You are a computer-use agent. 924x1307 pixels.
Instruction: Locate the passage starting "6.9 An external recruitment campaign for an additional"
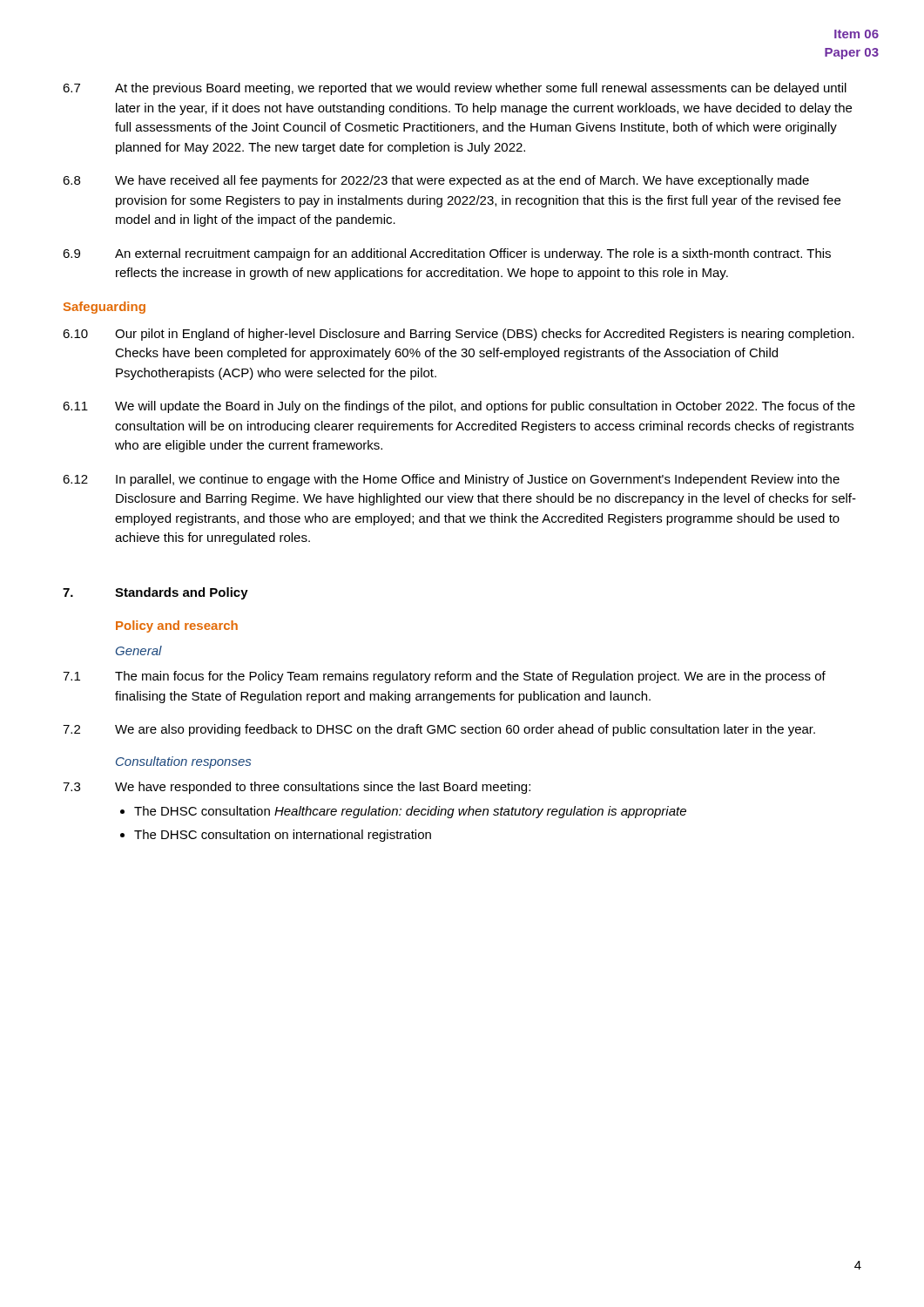point(462,263)
